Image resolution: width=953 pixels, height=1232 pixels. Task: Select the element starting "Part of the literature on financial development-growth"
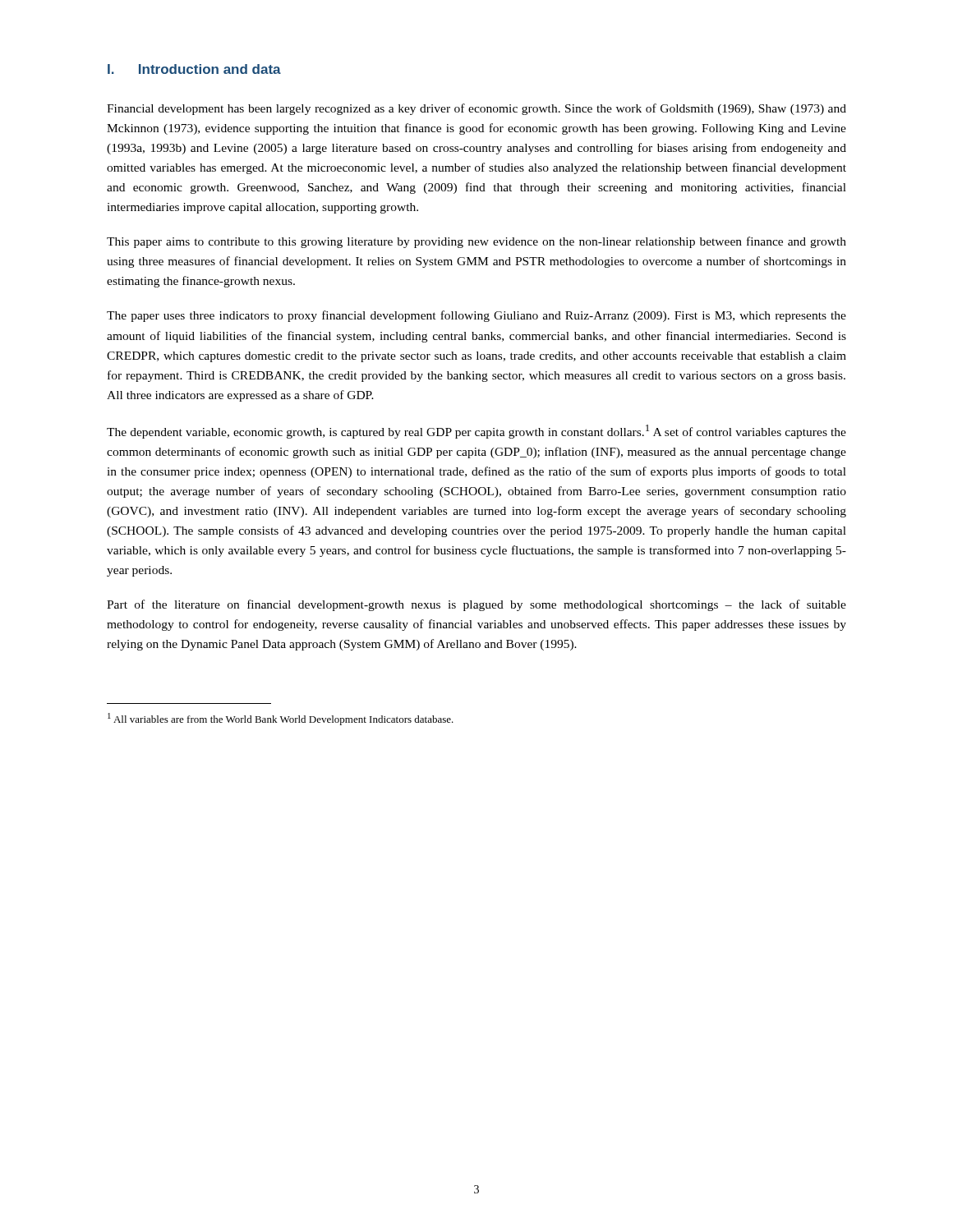pyautogui.click(x=476, y=624)
